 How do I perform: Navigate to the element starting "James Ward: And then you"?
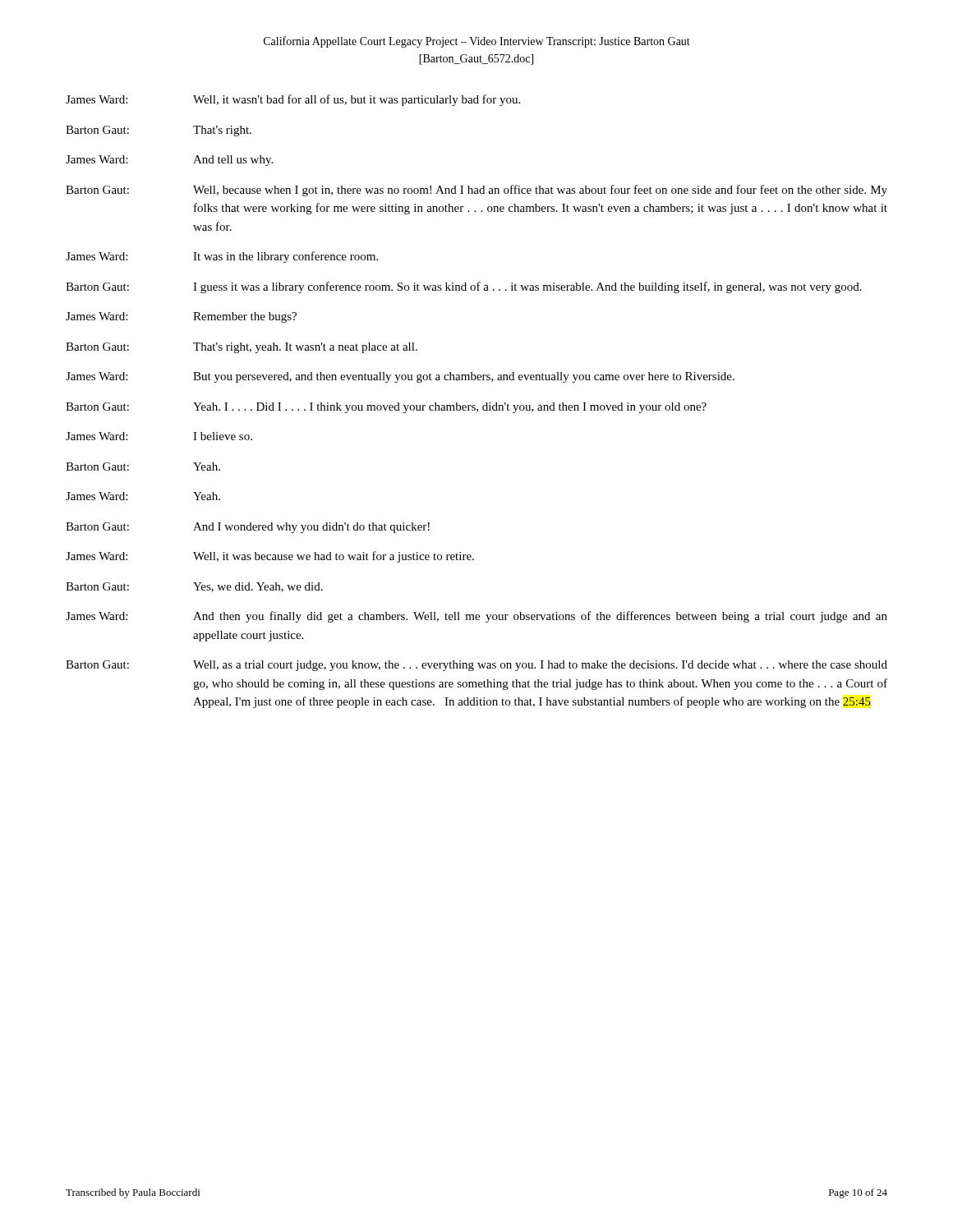[x=476, y=625]
